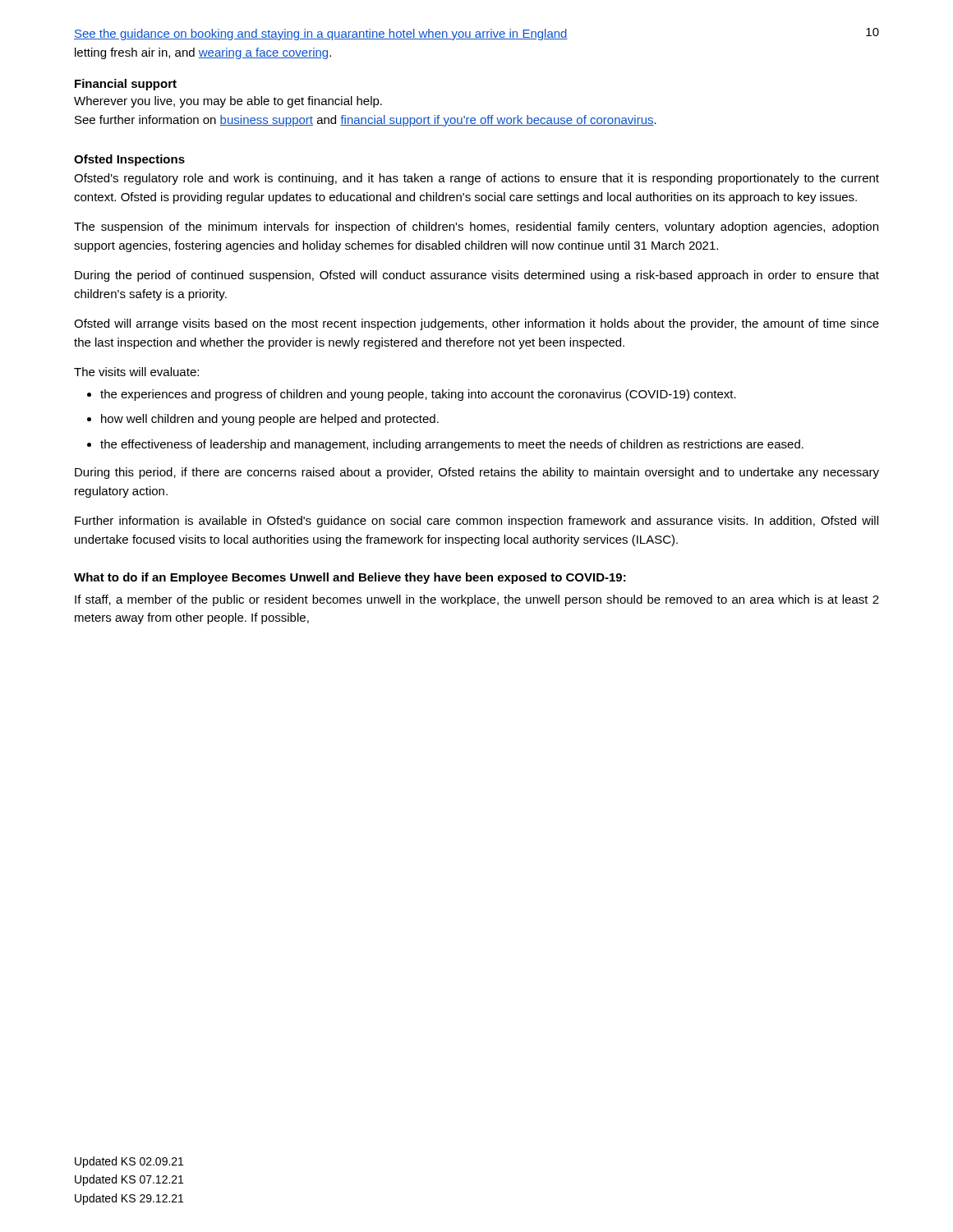The width and height of the screenshot is (953, 1232).
Task: Locate the region starting "The suspension of the minimum intervals for inspection"
Action: [476, 235]
